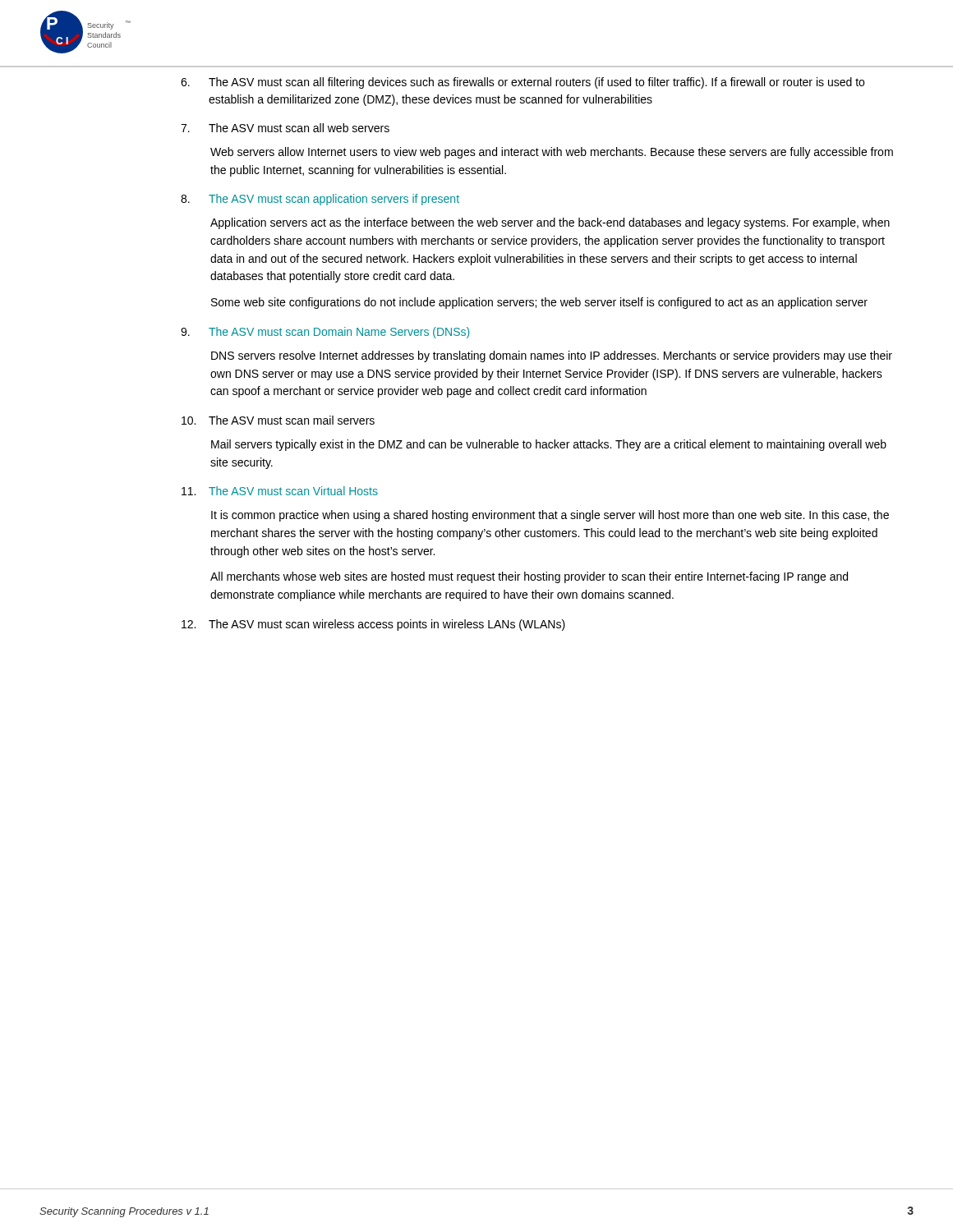Find the text block containing "Web servers allow"
This screenshot has height=1232, width=953.
[557, 162]
